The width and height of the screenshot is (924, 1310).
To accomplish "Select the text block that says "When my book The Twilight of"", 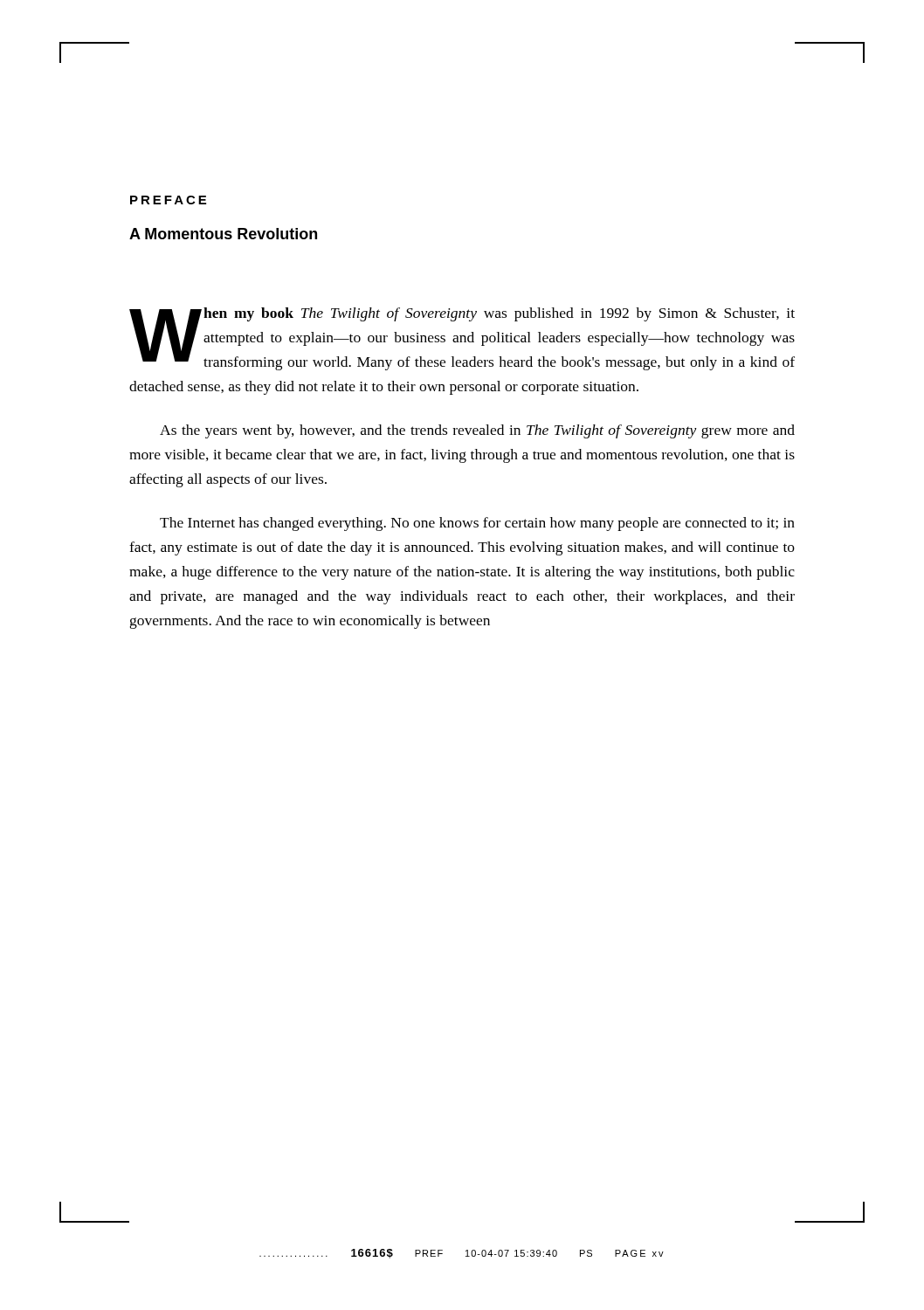I will 462,348.
